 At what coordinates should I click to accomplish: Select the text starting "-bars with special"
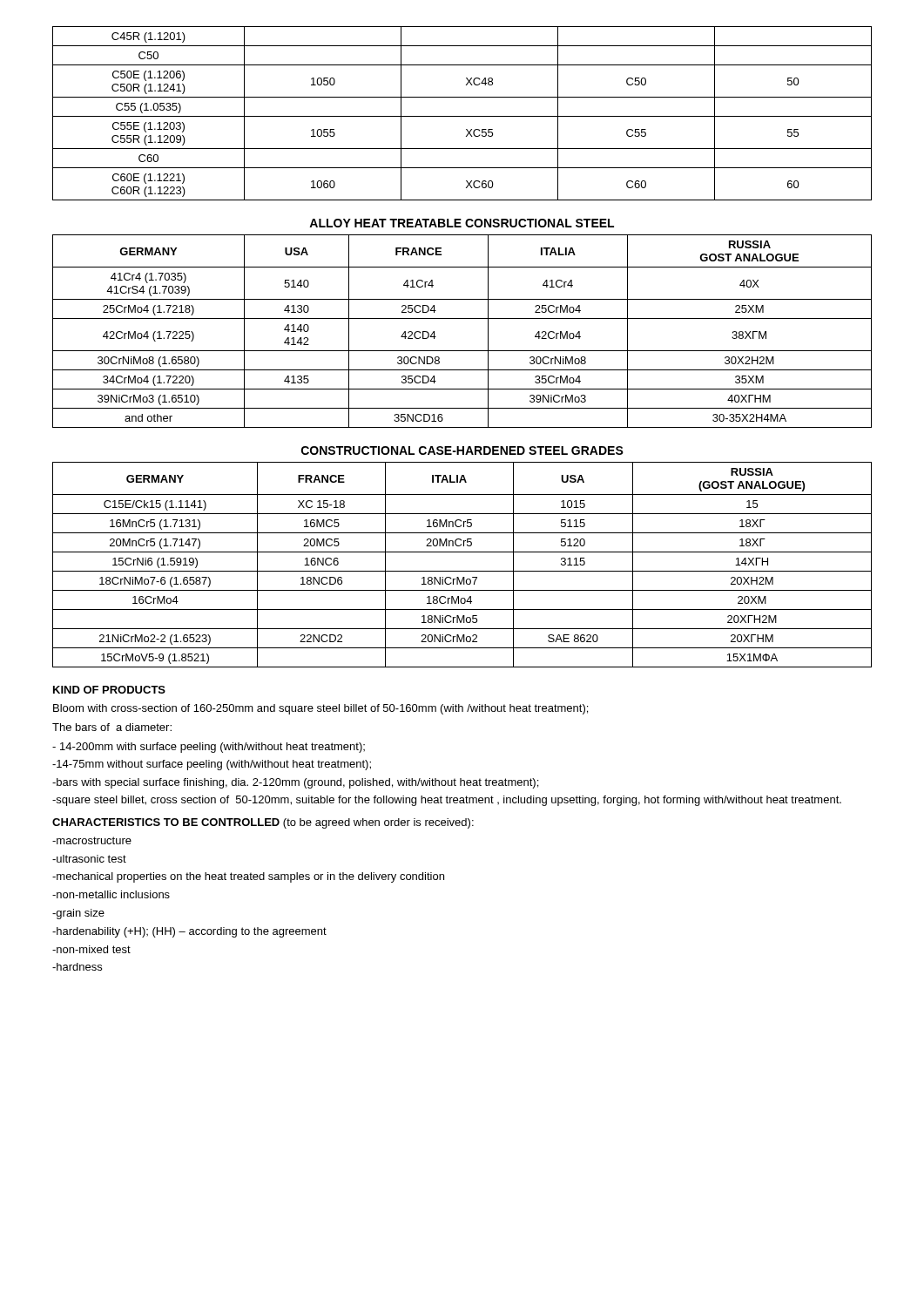(296, 782)
